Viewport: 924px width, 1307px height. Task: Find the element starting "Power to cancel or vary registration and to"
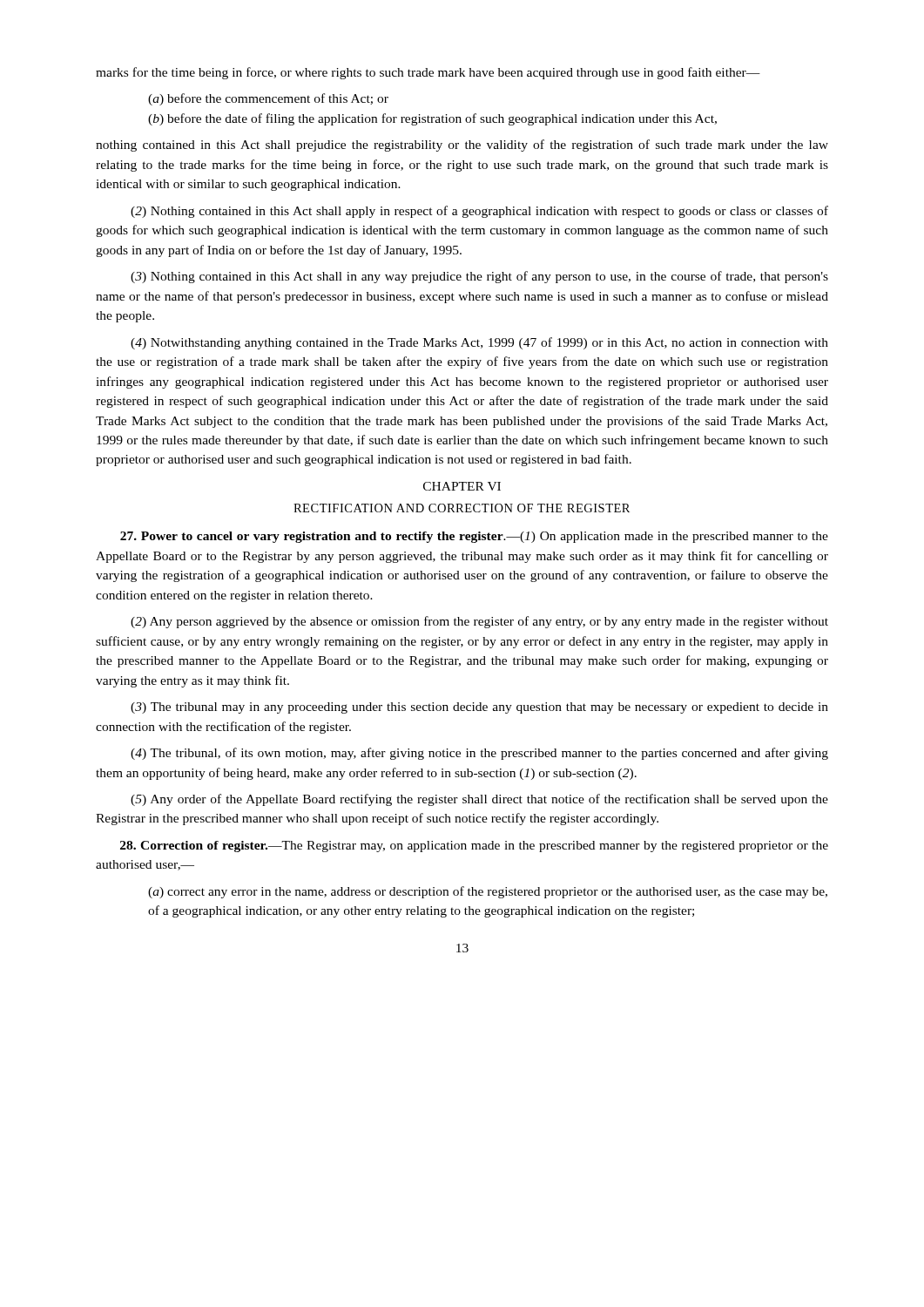[x=462, y=565]
